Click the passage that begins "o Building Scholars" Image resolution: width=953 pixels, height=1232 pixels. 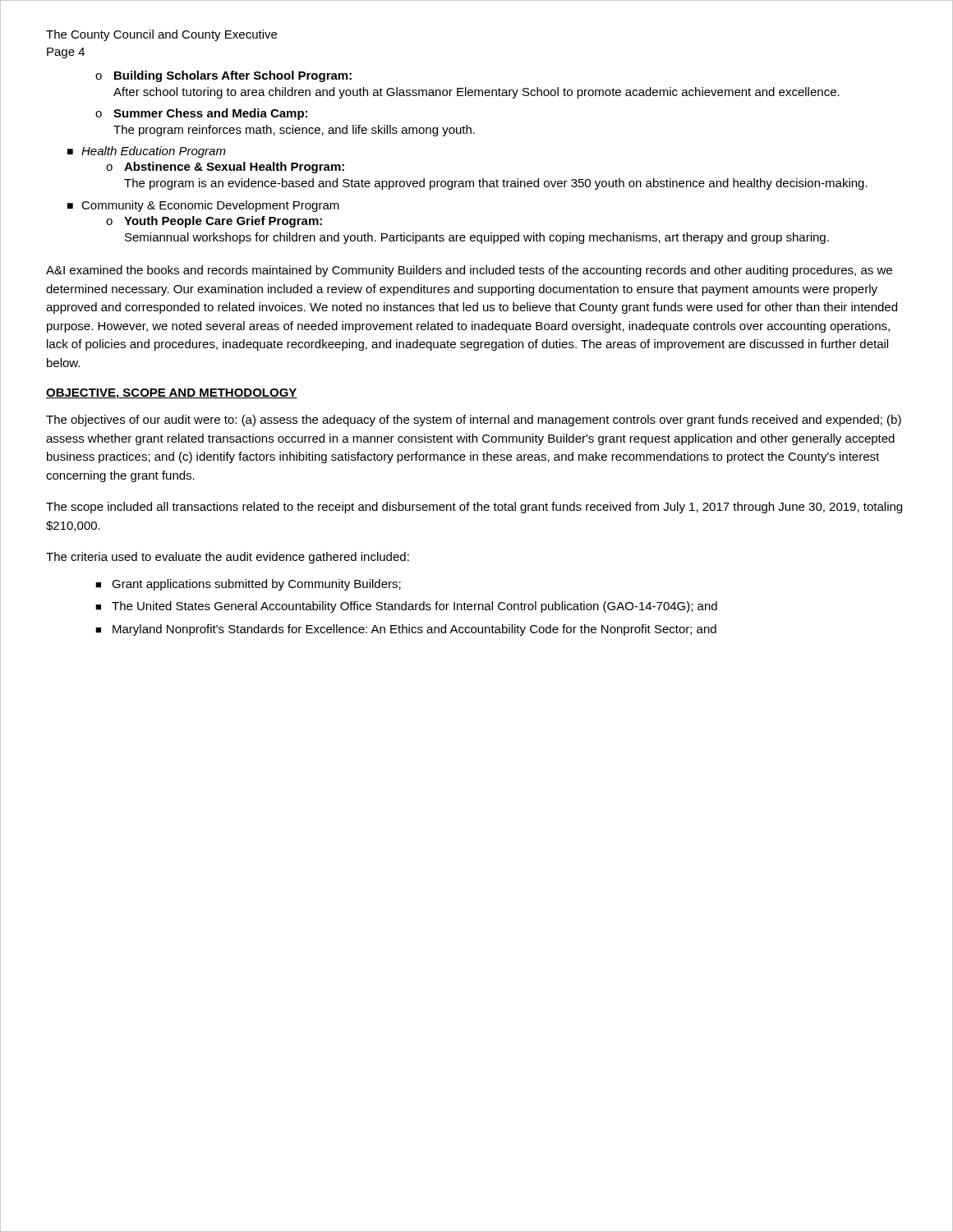coord(501,84)
